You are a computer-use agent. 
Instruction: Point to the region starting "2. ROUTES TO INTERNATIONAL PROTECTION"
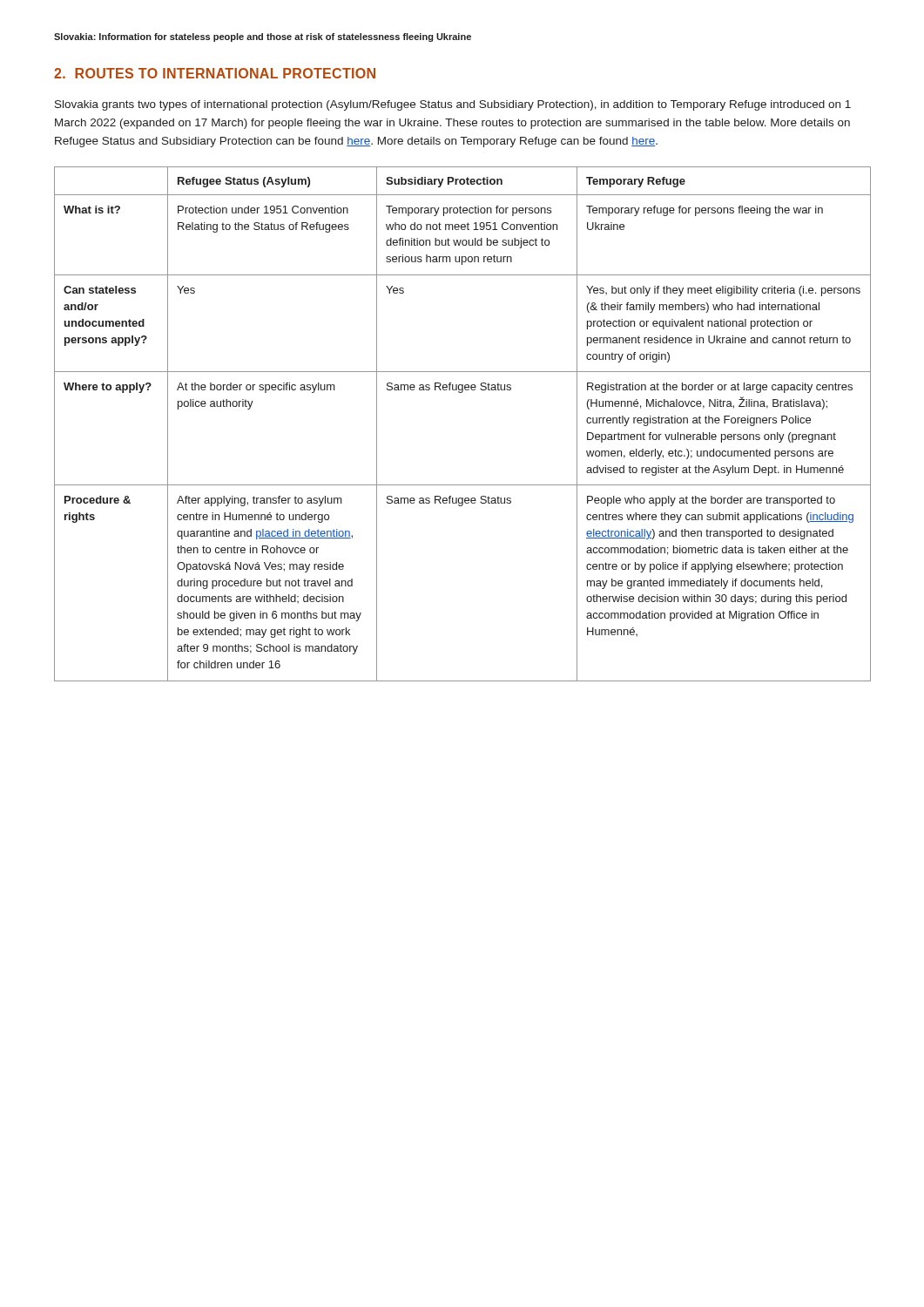tap(215, 74)
